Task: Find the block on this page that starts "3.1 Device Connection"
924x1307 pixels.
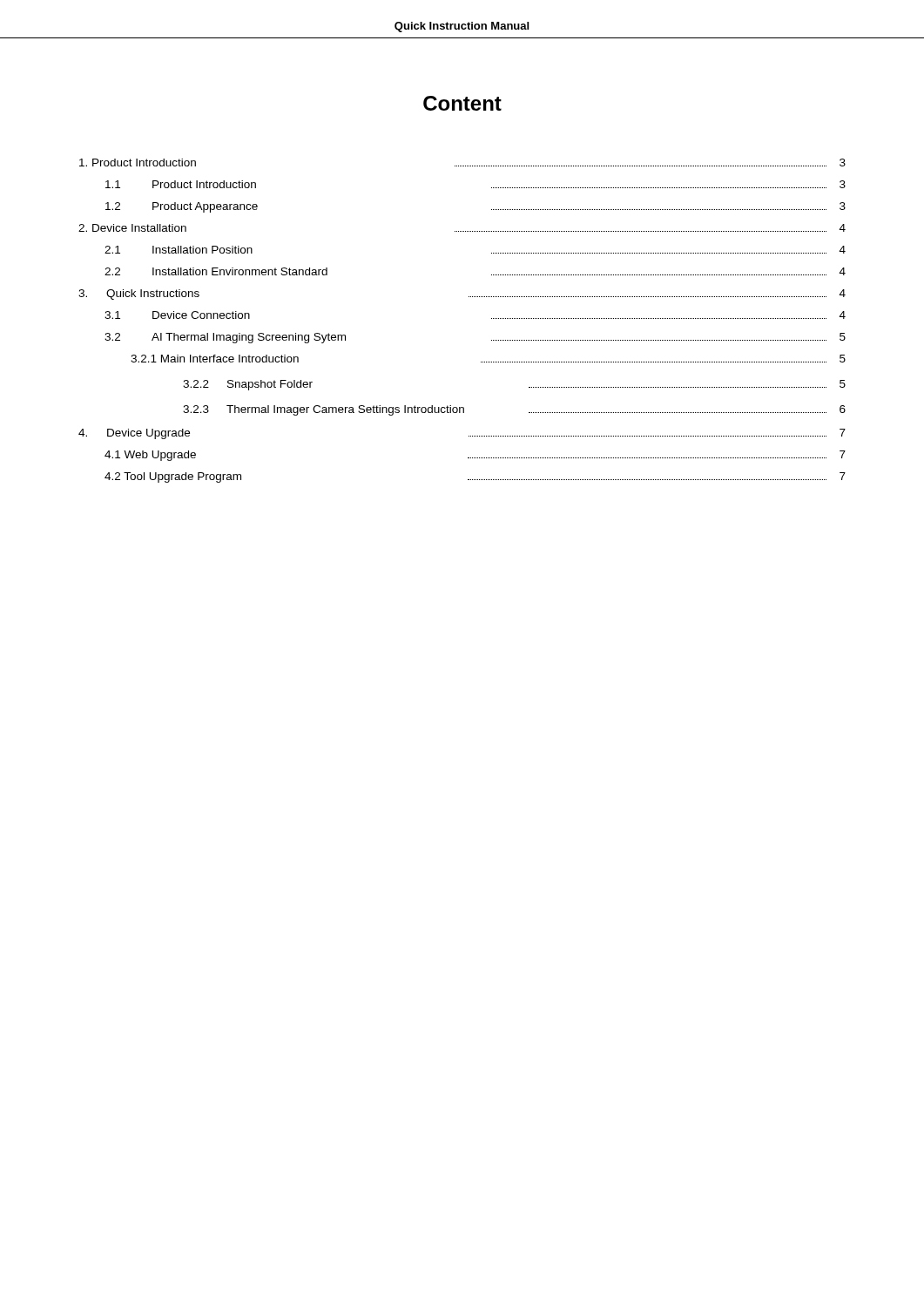Action: 108,315
